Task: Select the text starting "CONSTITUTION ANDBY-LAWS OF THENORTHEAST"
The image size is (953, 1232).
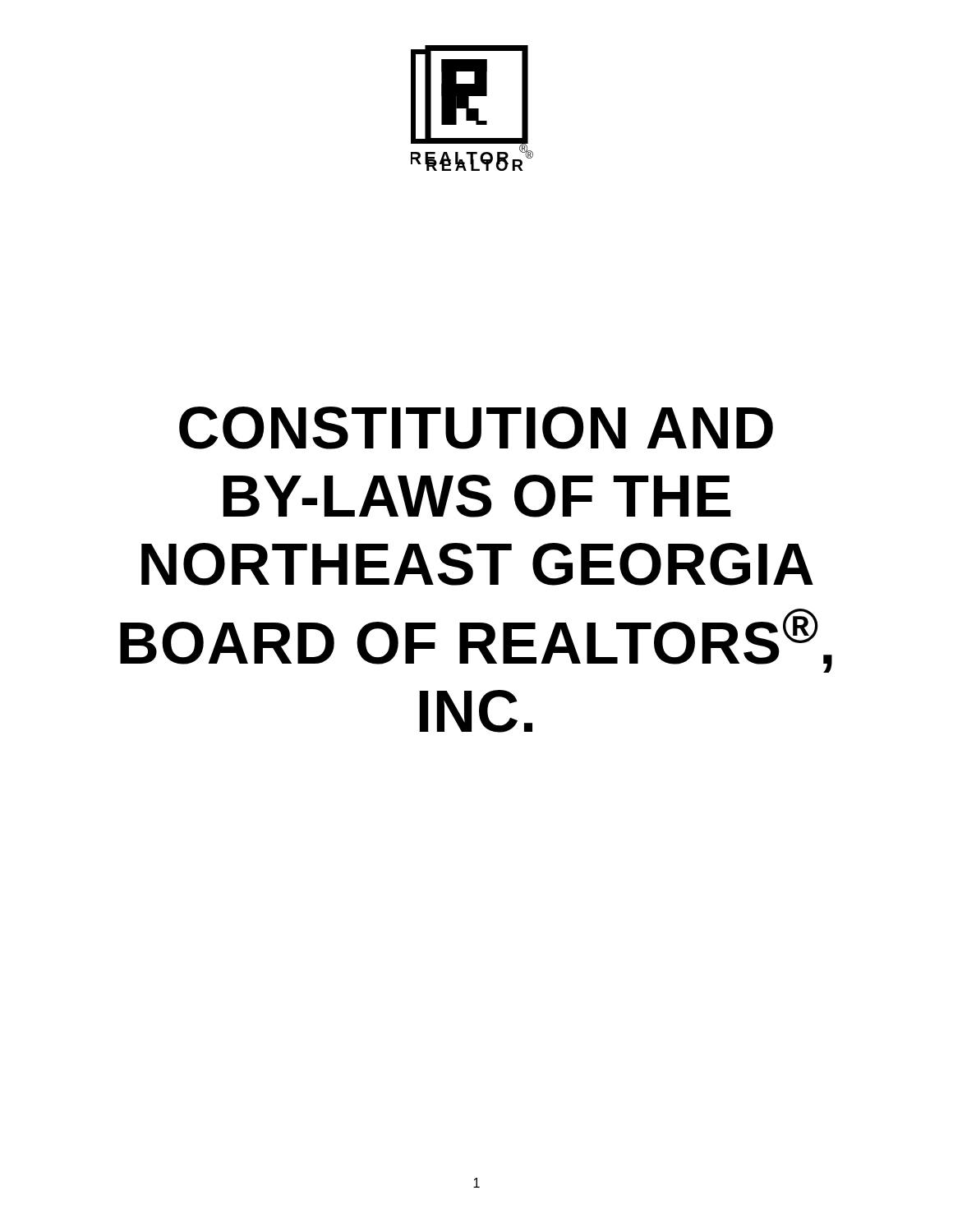Action: 476,570
